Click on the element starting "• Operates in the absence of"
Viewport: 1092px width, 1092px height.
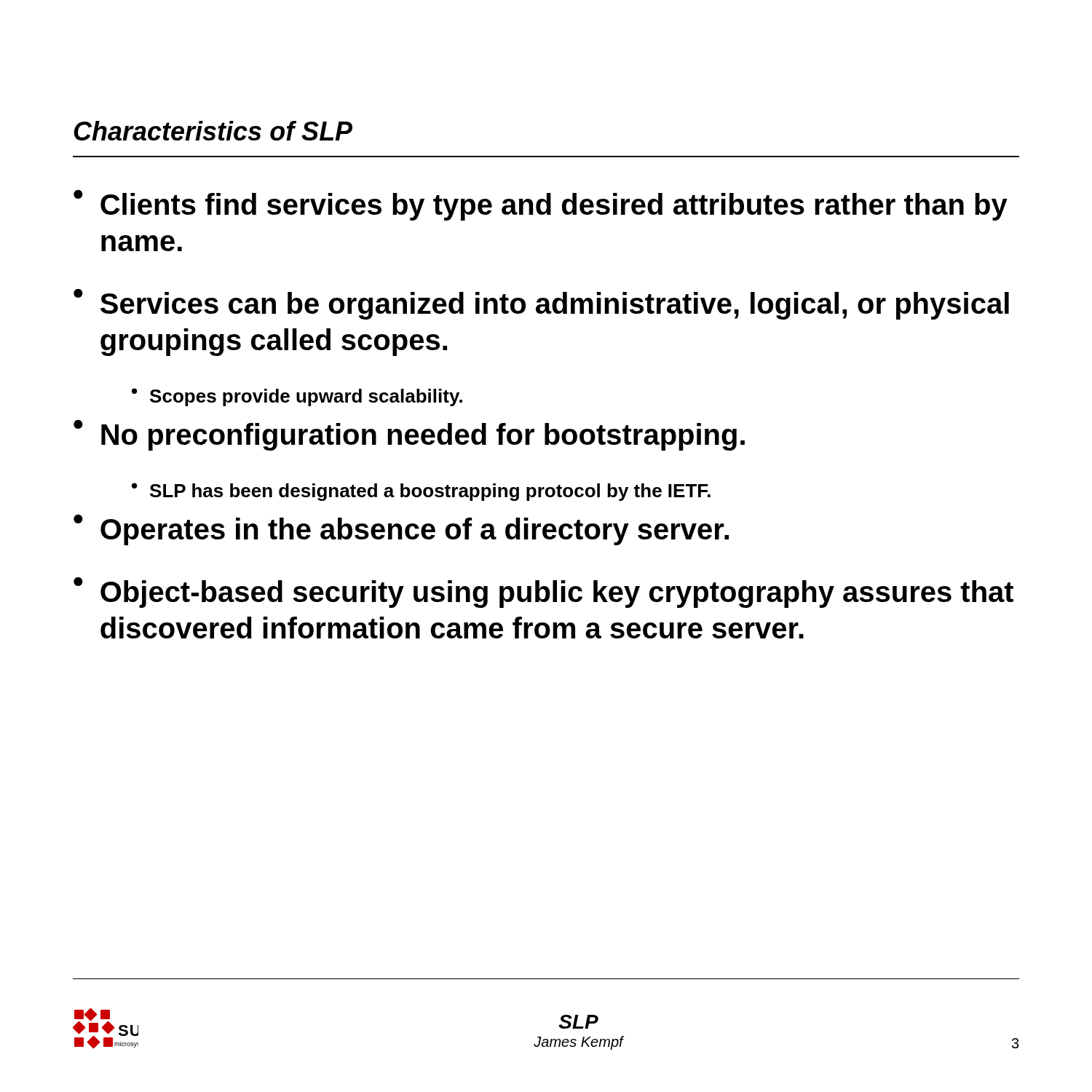(x=546, y=529)
